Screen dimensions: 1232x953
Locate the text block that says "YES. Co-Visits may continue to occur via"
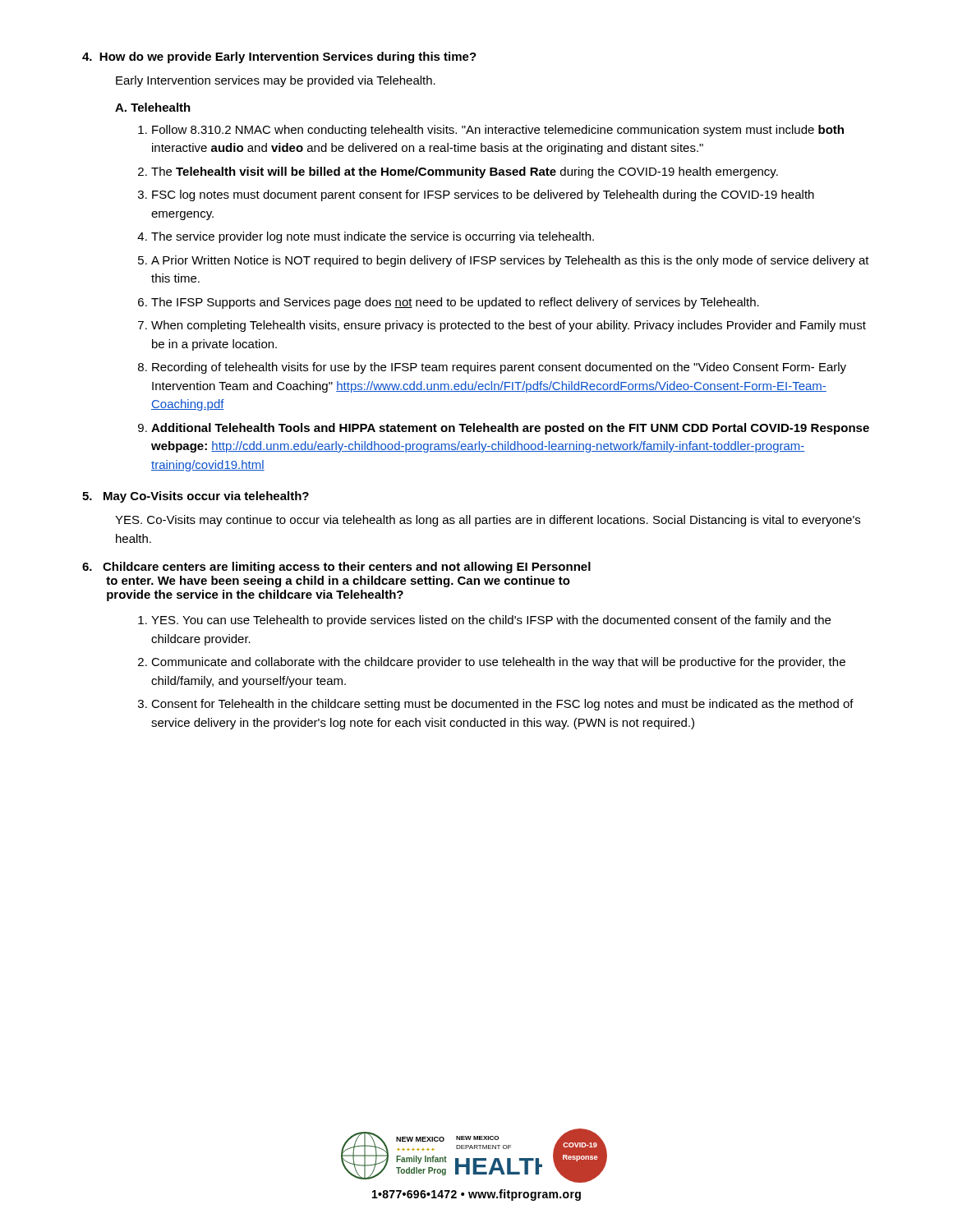point(488,529)
